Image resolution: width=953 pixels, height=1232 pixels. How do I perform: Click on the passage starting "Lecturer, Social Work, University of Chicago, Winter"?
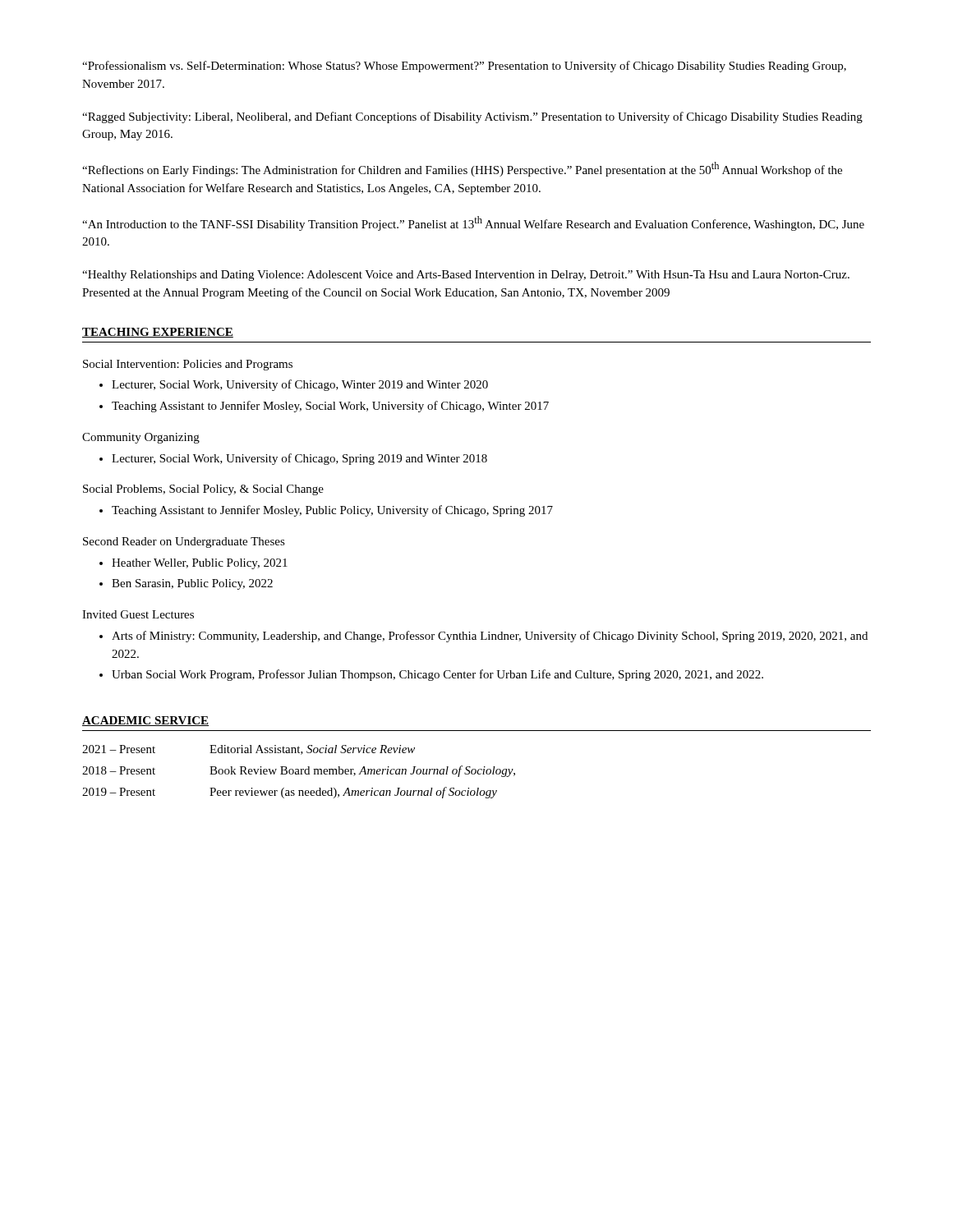click(476, 396)
